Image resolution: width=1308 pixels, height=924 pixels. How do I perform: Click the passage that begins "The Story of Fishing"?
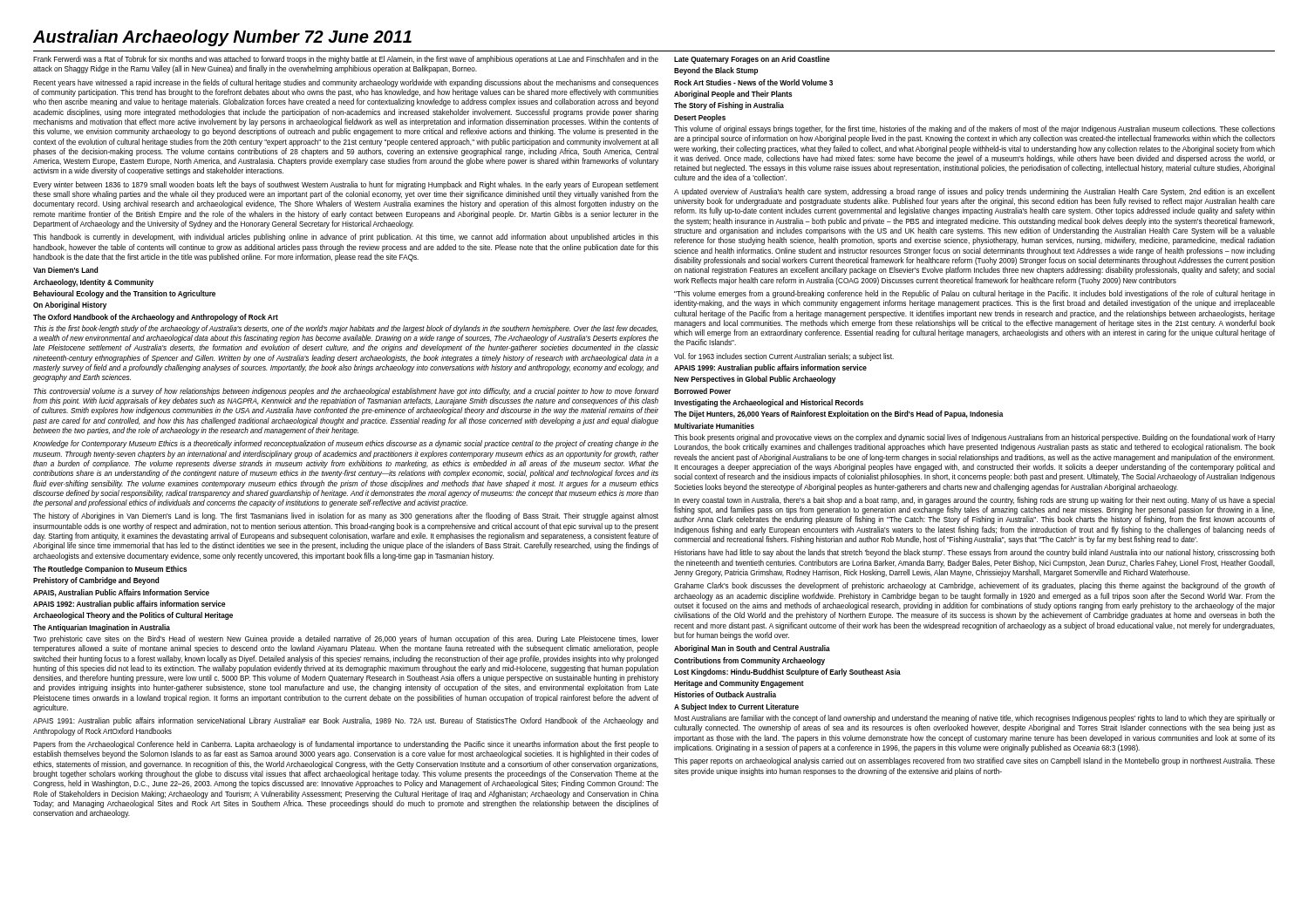point(729,106)
